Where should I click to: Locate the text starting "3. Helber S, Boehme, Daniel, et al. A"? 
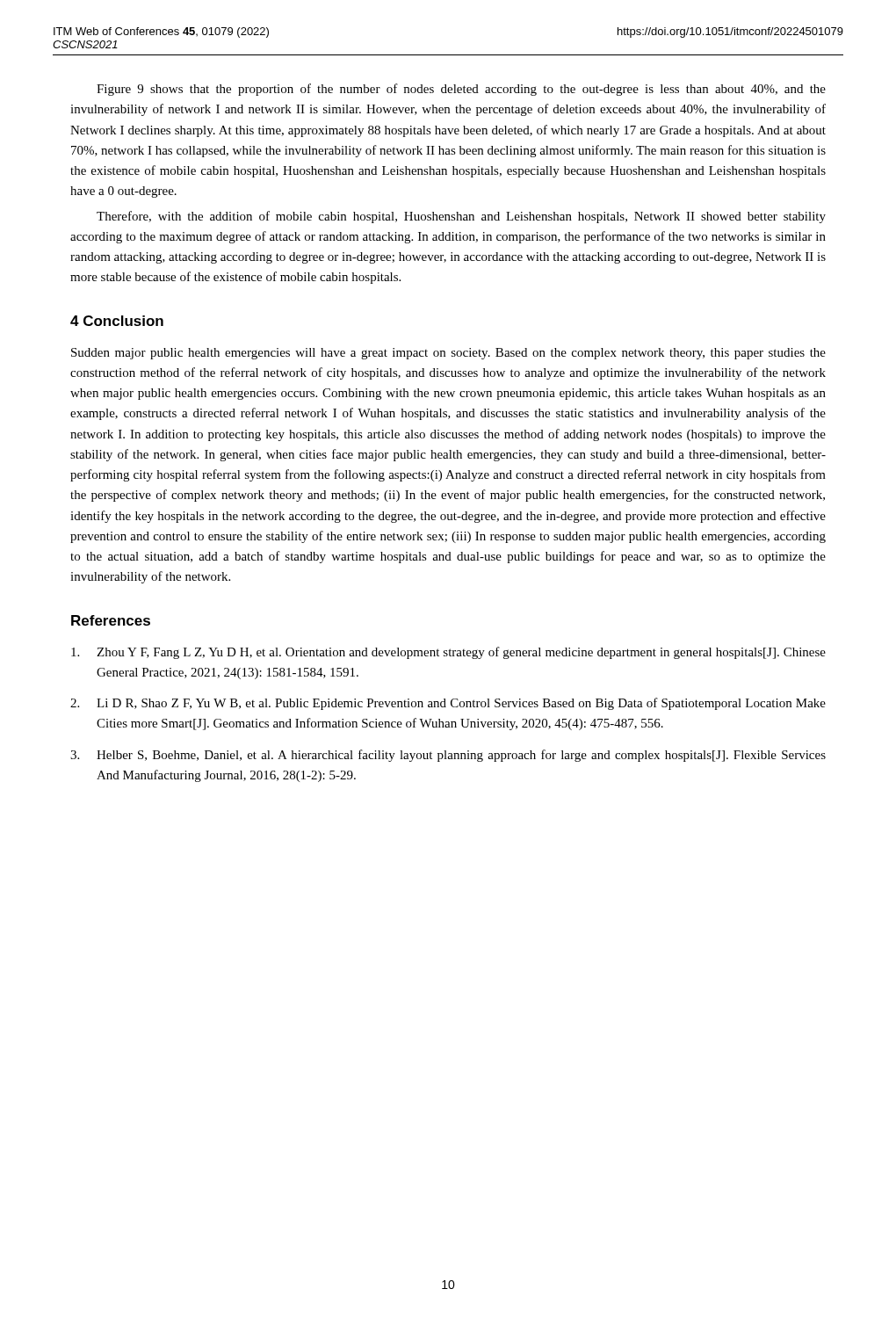pos(448,765)
